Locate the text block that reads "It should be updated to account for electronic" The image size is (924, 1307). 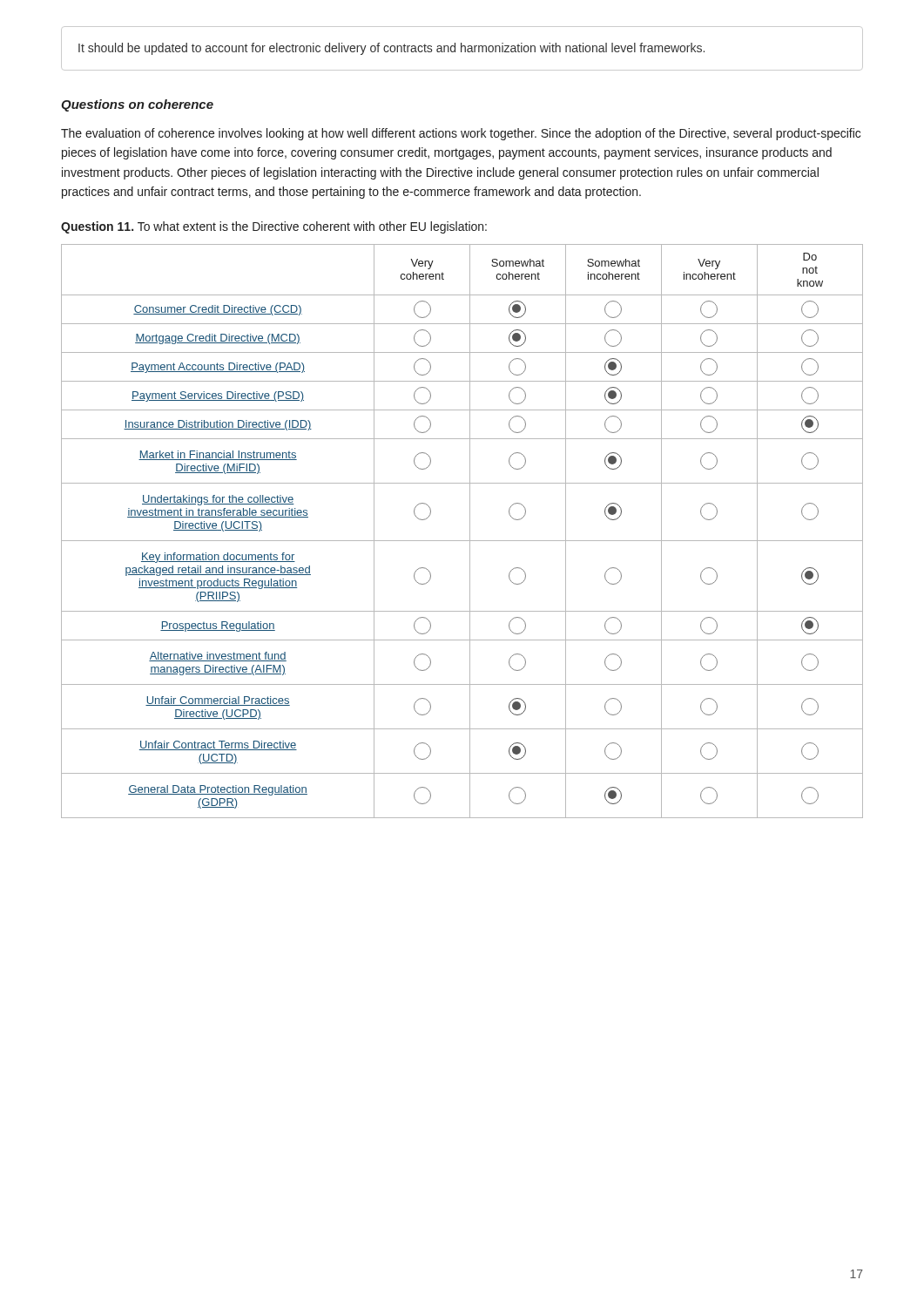click(x=392, y=48)
